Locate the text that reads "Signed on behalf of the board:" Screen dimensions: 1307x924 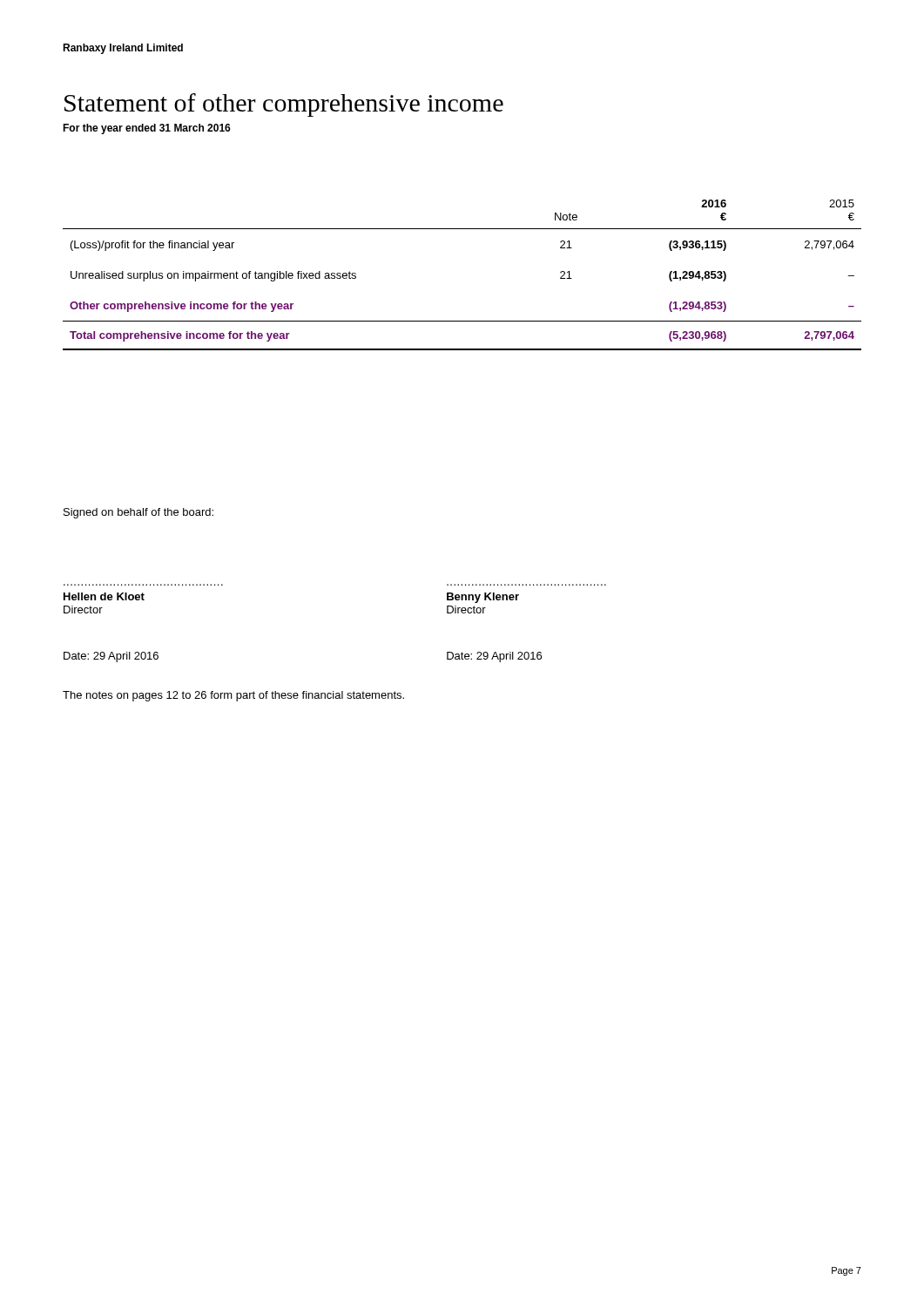pyautogui.click(x=139, y=512)
